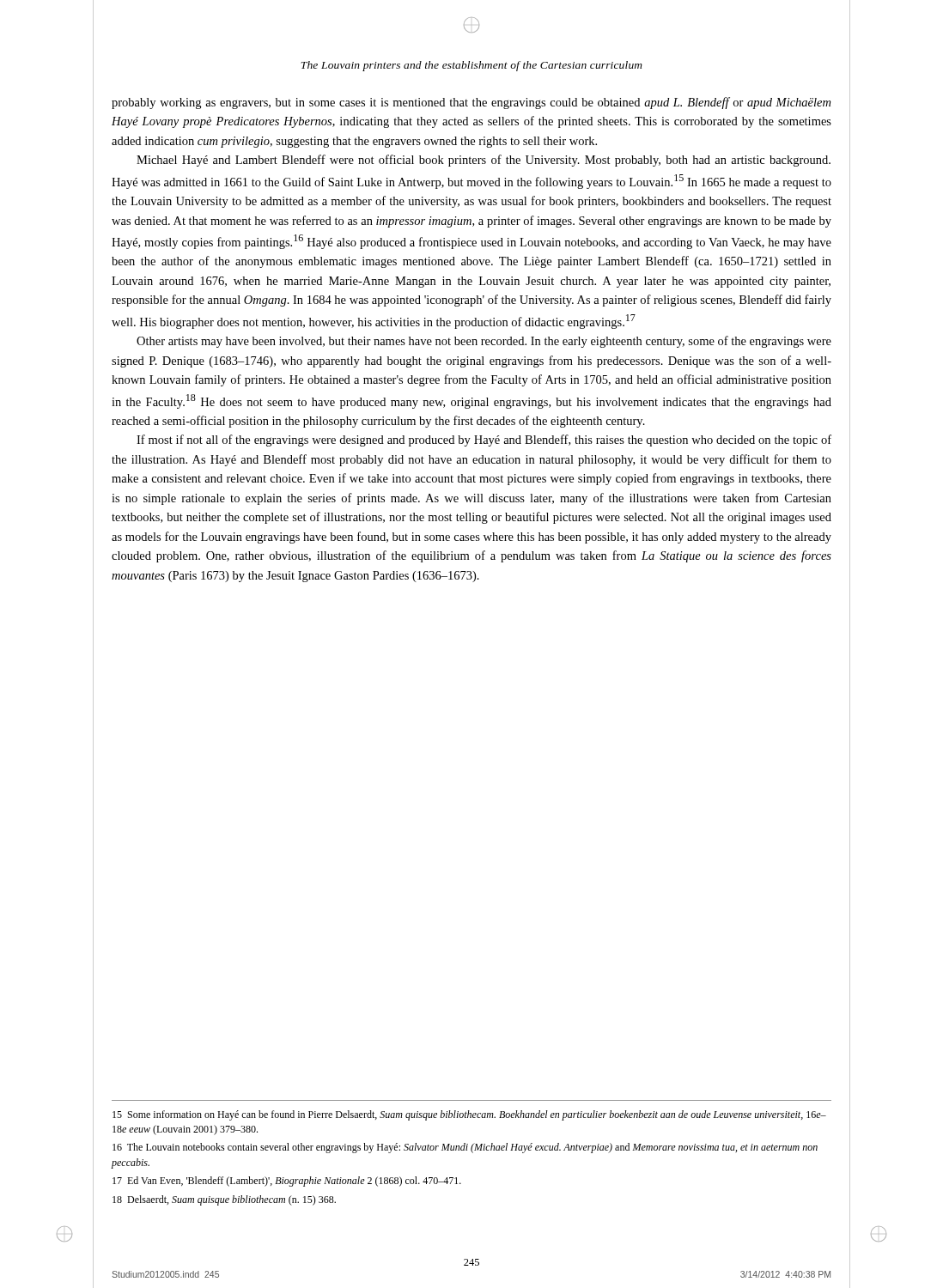Image resolution: width=943 pixels, height=1288 pixels.
Task: Click on the text starting "17 Ed Van Even, 'Blendeff"
Action: click(x=286, y=1181)
